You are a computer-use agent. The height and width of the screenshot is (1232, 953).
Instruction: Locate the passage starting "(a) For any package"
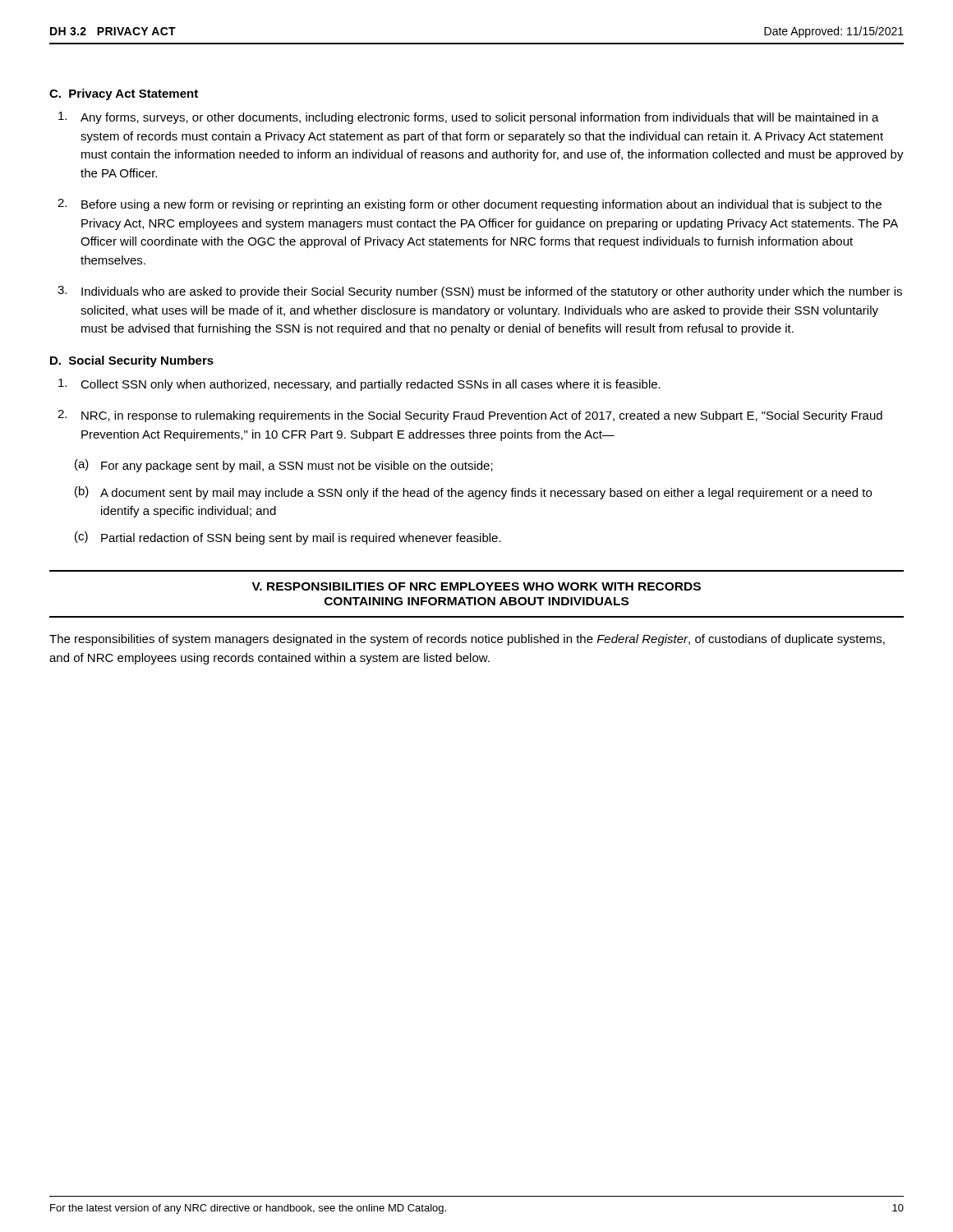tap(284, 466)
